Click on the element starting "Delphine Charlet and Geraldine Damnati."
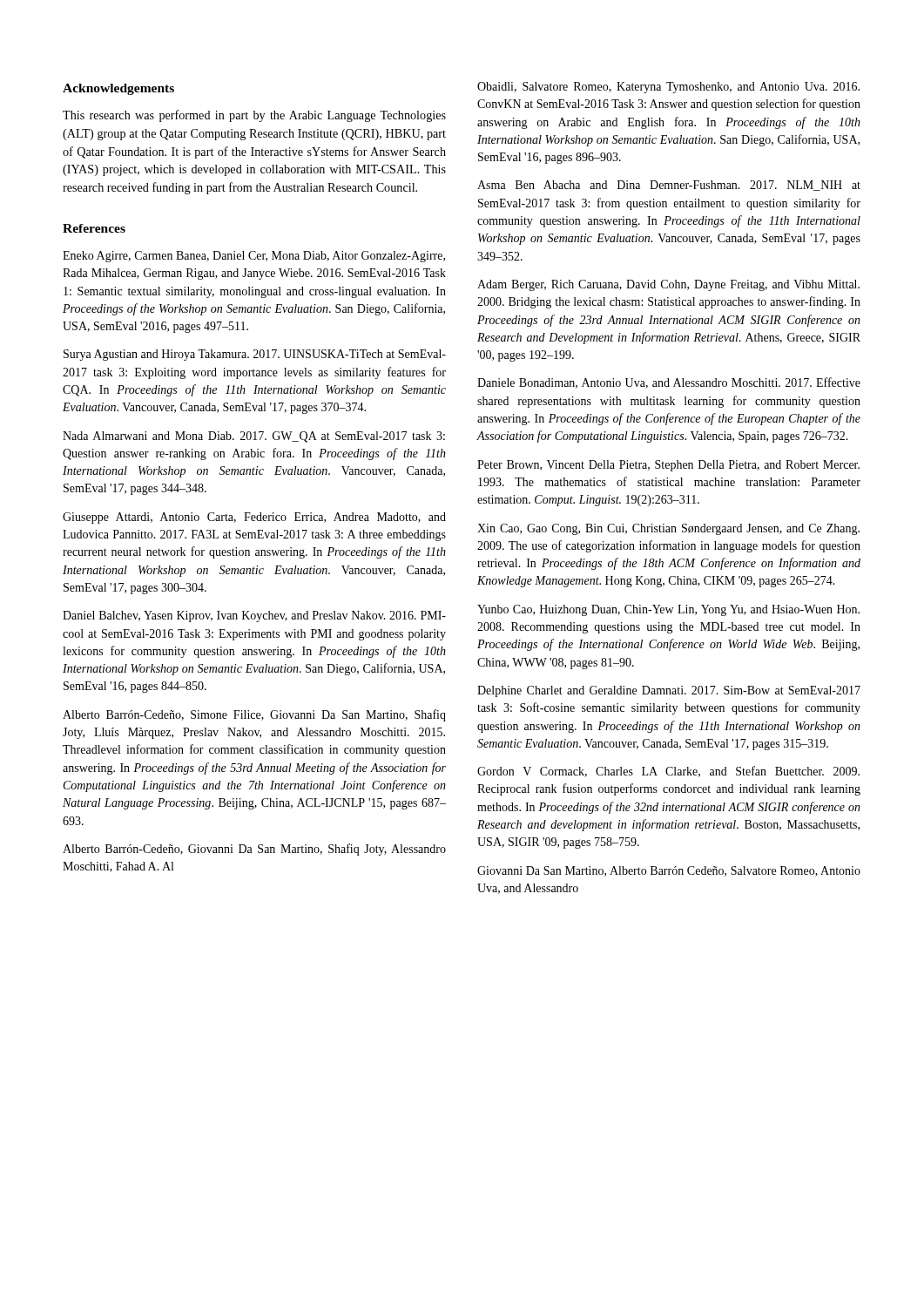The height and width of the screenshot is (1307, 924). (x=669, y=717)
